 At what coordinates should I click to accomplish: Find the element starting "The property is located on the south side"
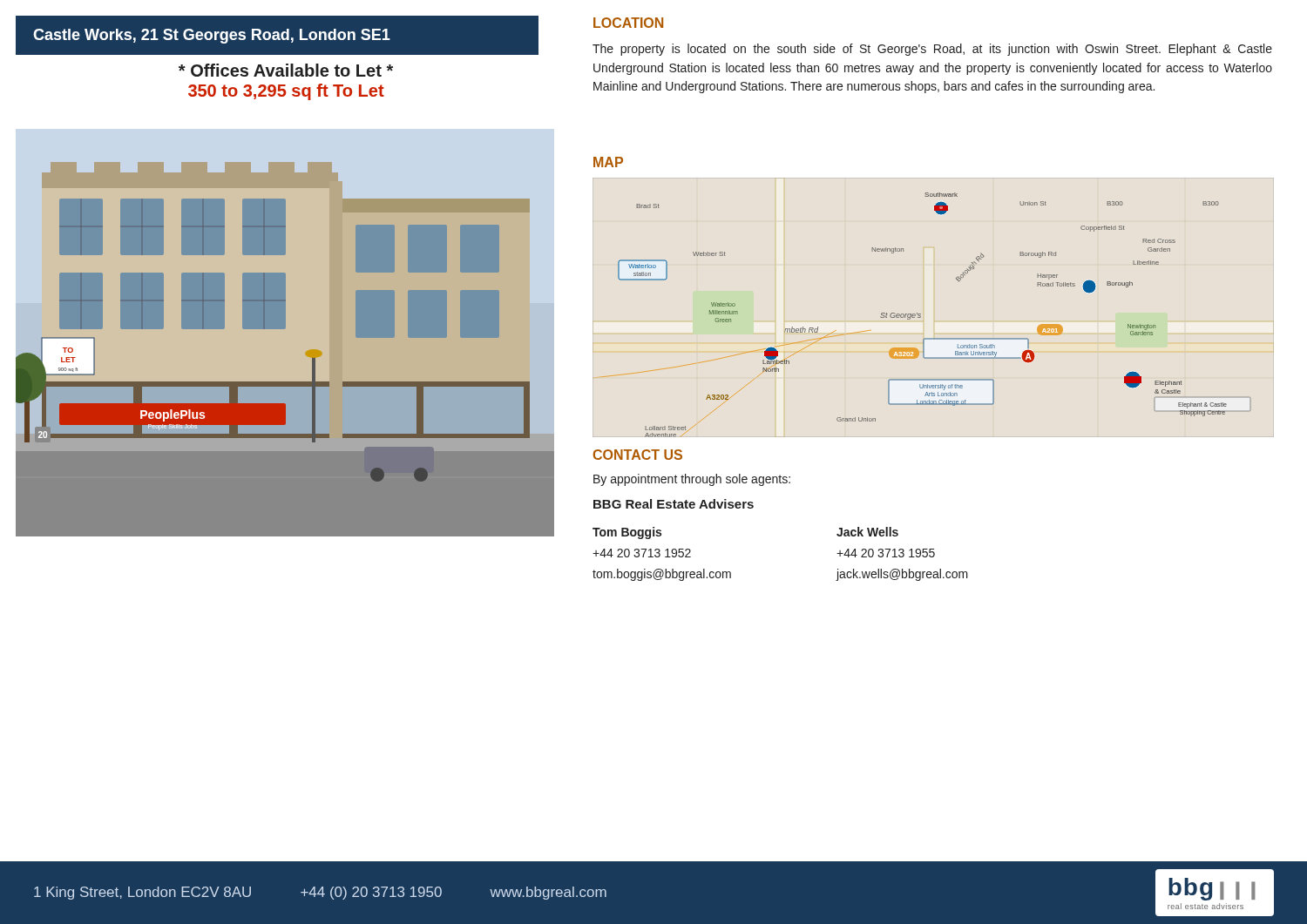(x=932, y=68)
